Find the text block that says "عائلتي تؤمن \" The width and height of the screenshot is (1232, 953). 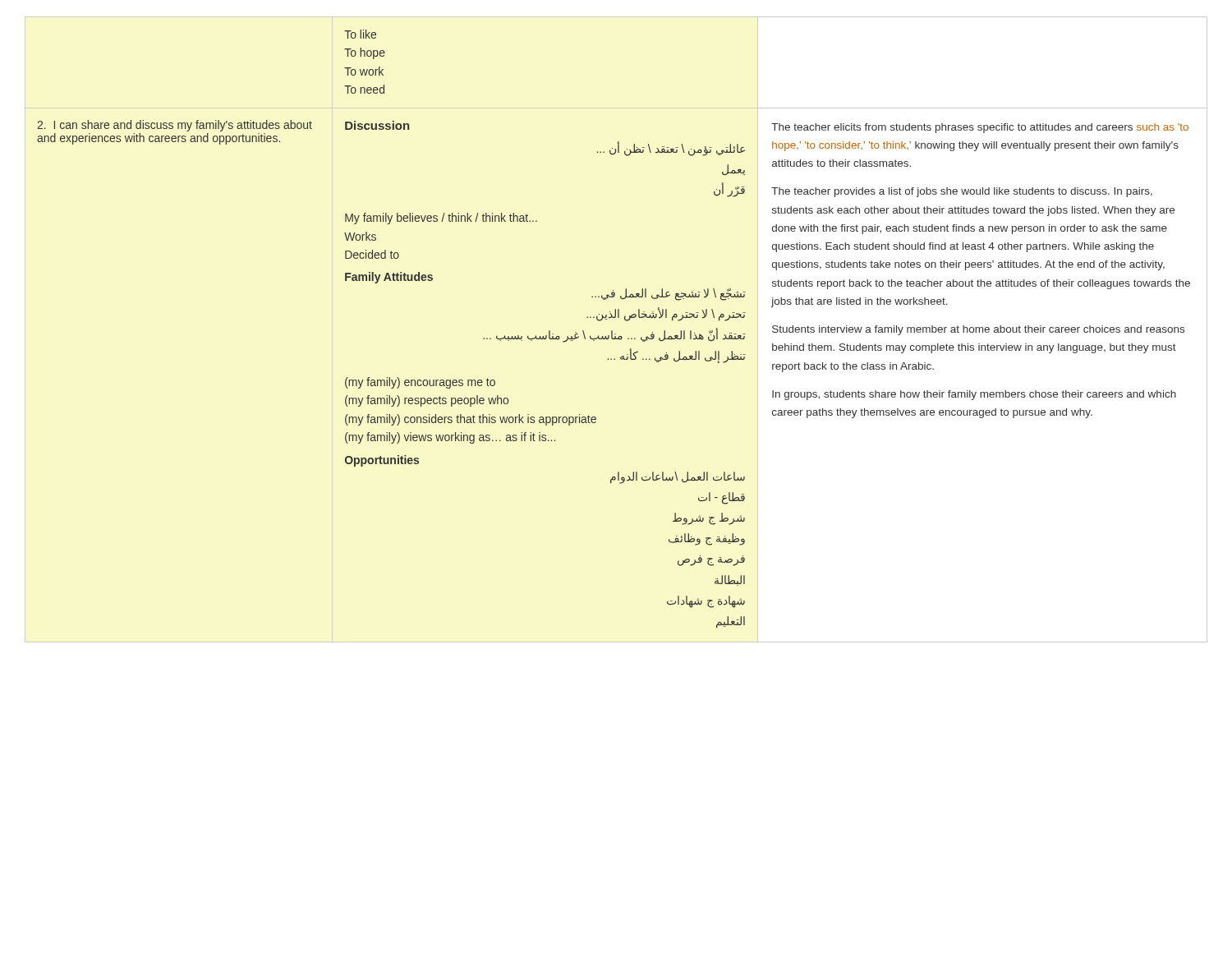tap(671, 149)
